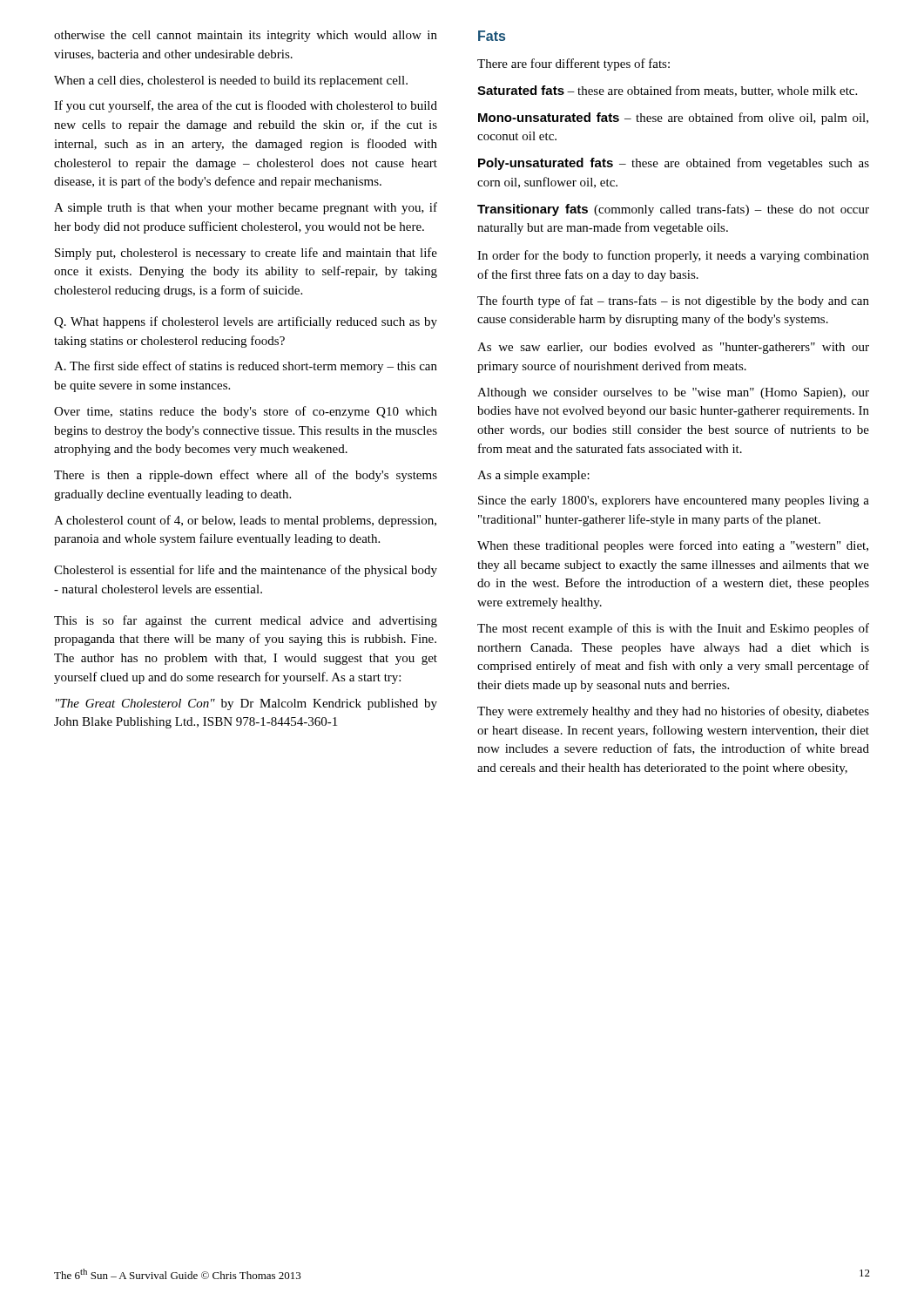The width and height of the screenshot is (924, 1307).
Task: Find the text block with the text "This is so far against the current"
Action: [x=246, y=672]
